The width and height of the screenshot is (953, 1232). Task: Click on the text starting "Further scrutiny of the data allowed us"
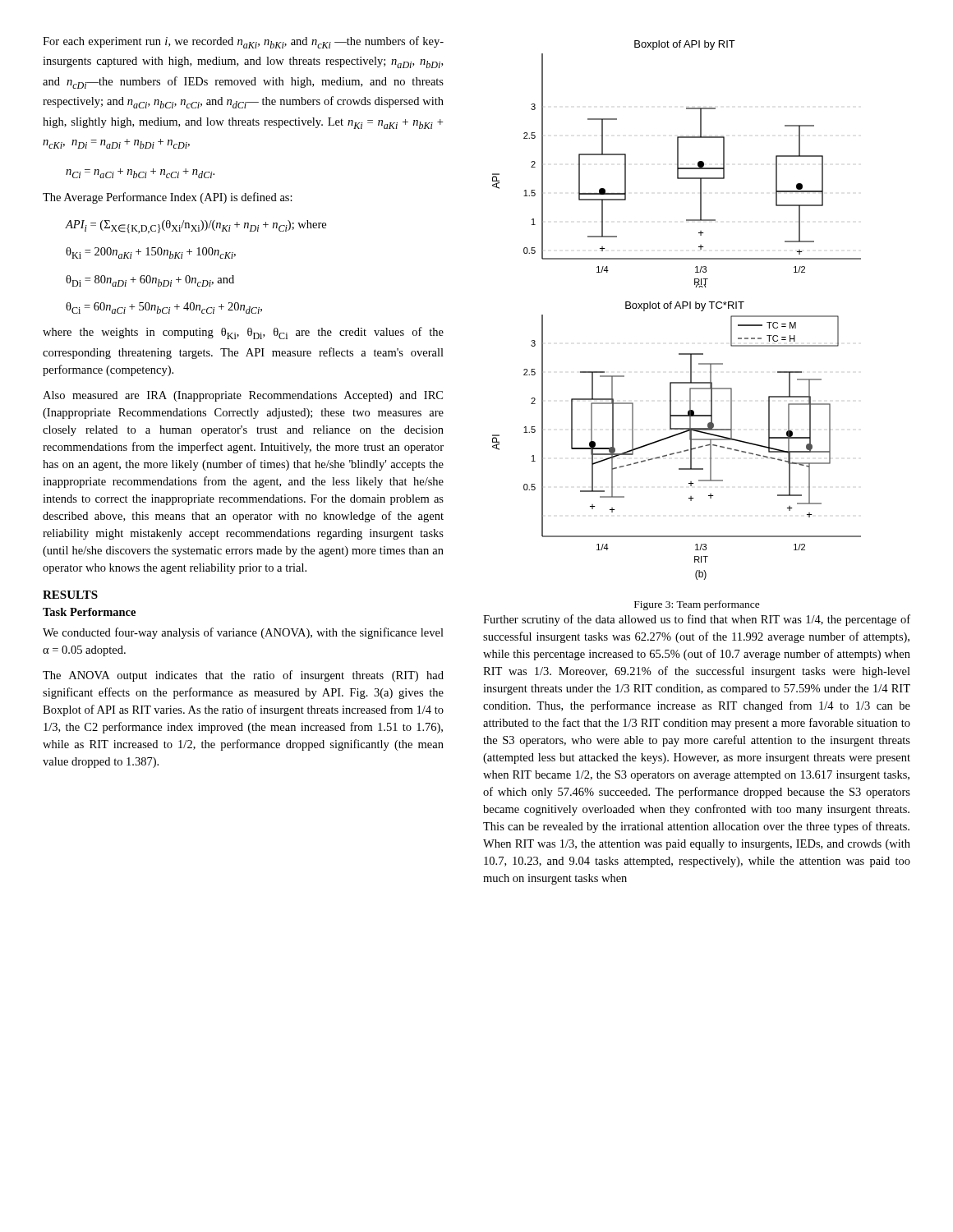pyautogui.click(x=697, y=749)
